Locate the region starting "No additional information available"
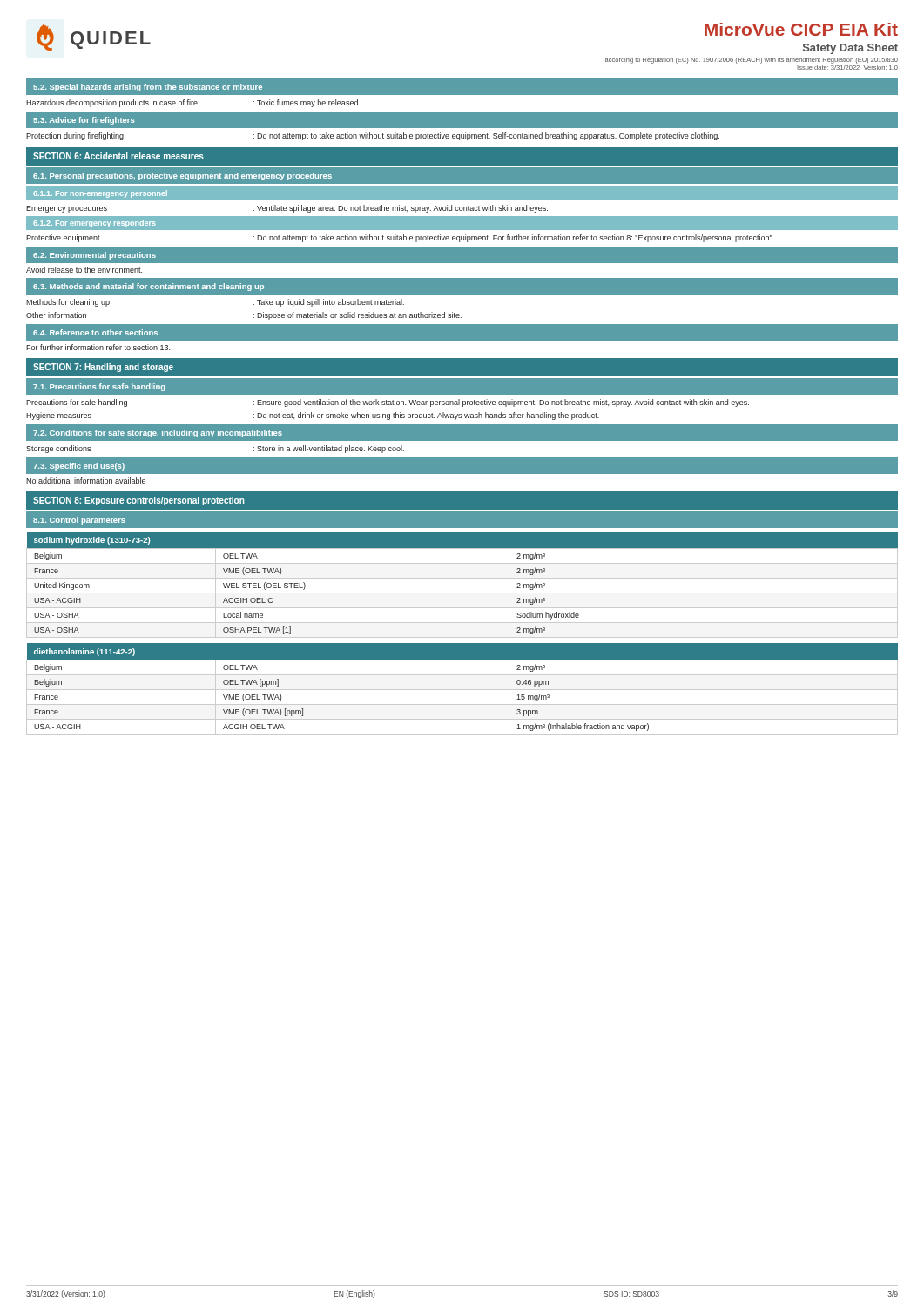This screenshot has width=924, height=1307. click(462, 481)
